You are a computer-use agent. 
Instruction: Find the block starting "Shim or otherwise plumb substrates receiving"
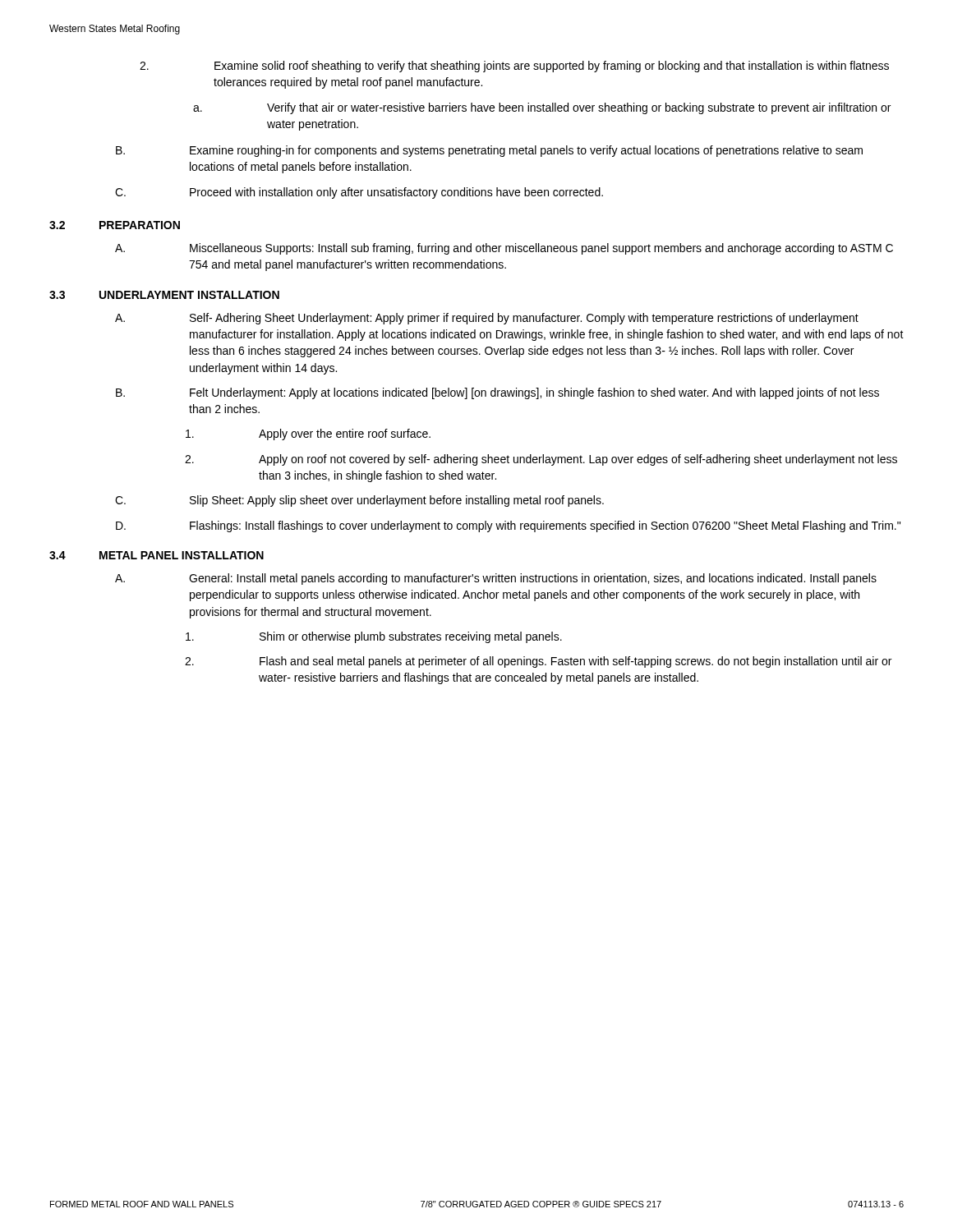[x=476, y=637]
